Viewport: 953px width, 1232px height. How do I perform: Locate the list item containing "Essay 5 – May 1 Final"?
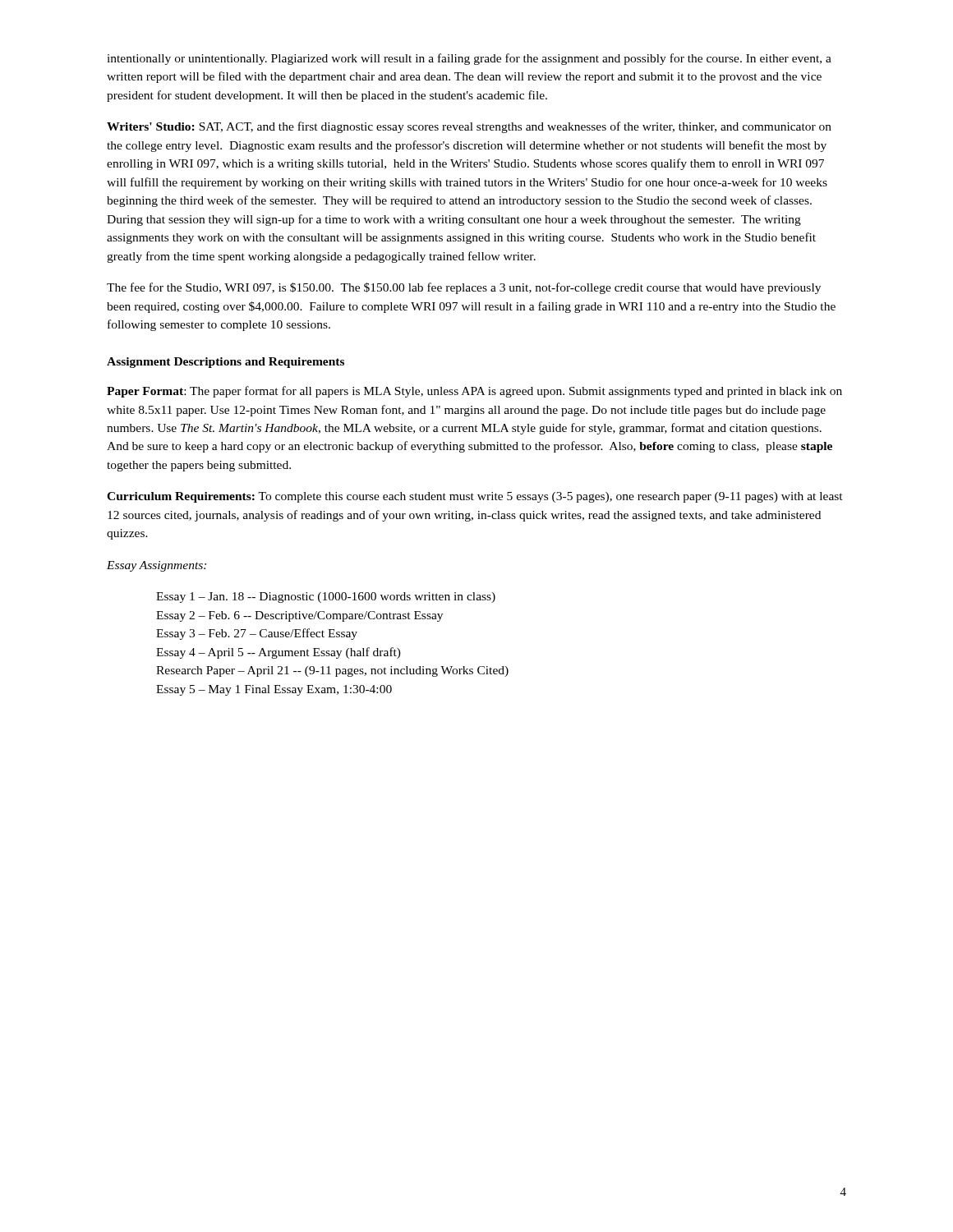274,690
